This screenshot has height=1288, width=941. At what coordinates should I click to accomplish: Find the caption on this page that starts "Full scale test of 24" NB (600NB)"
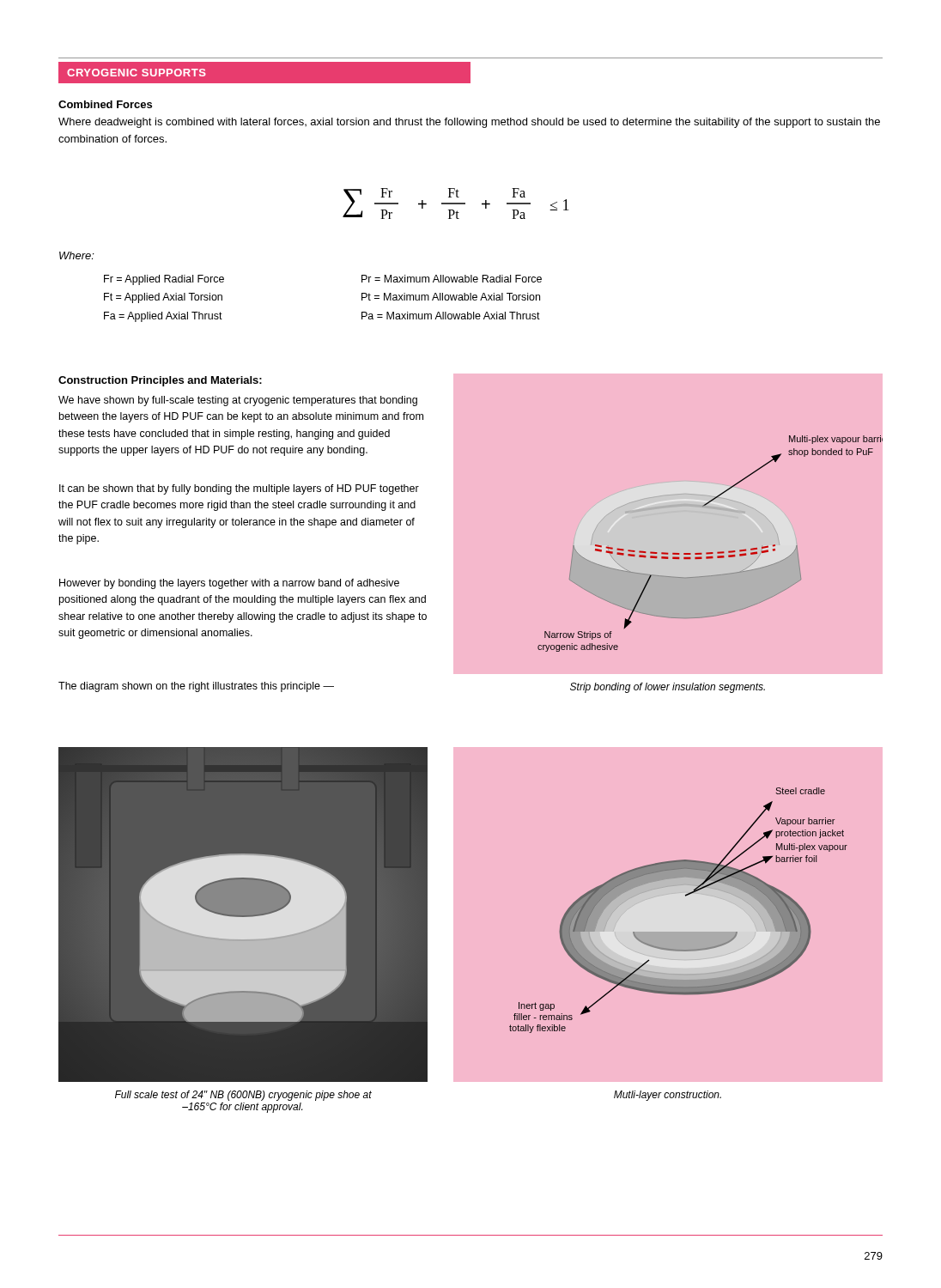click(243, 1101)
